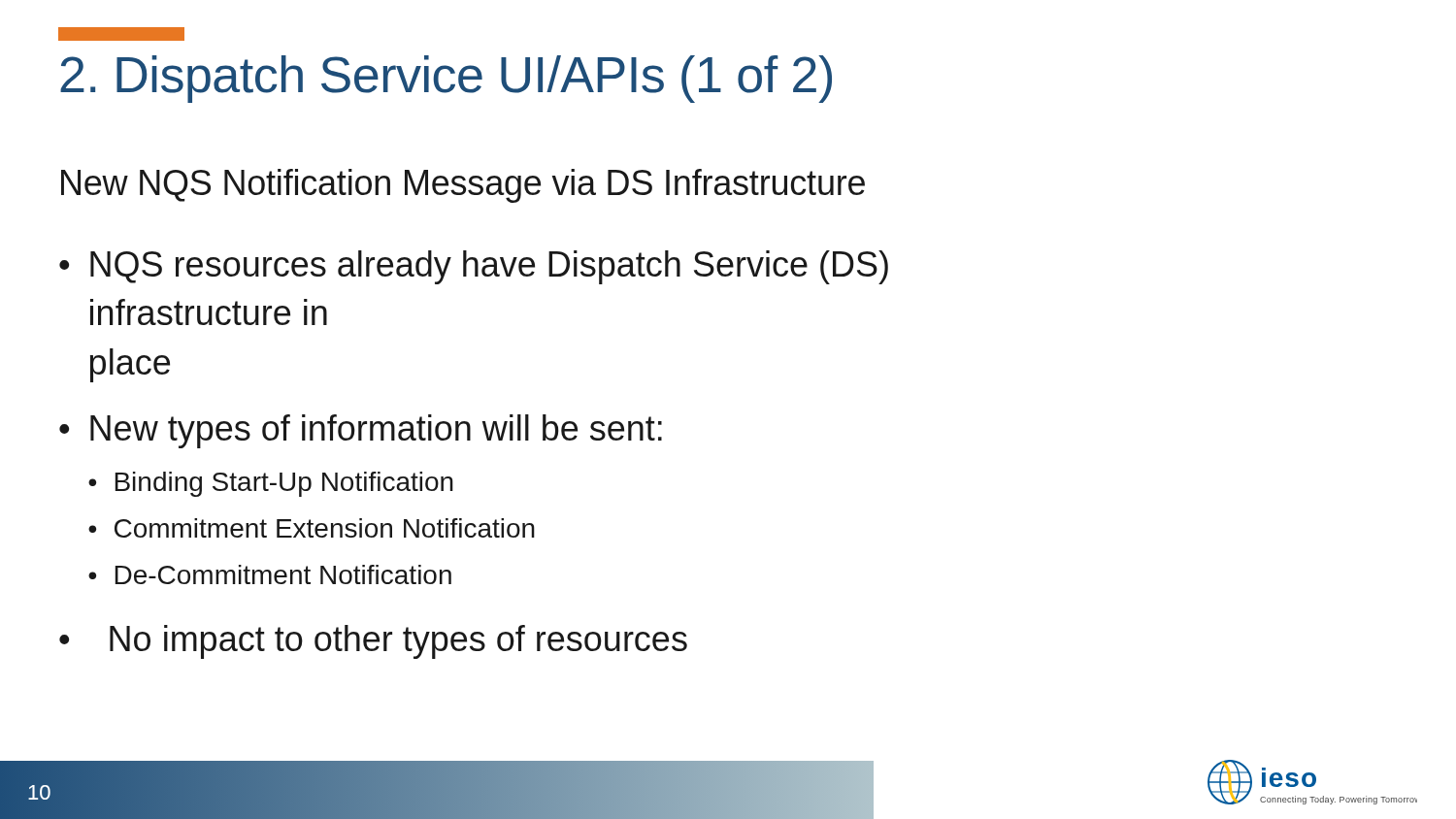Click on the element starting "• Commitment Extension Notification"
This screenshot has width=1456, height=819.
[312, 528]
